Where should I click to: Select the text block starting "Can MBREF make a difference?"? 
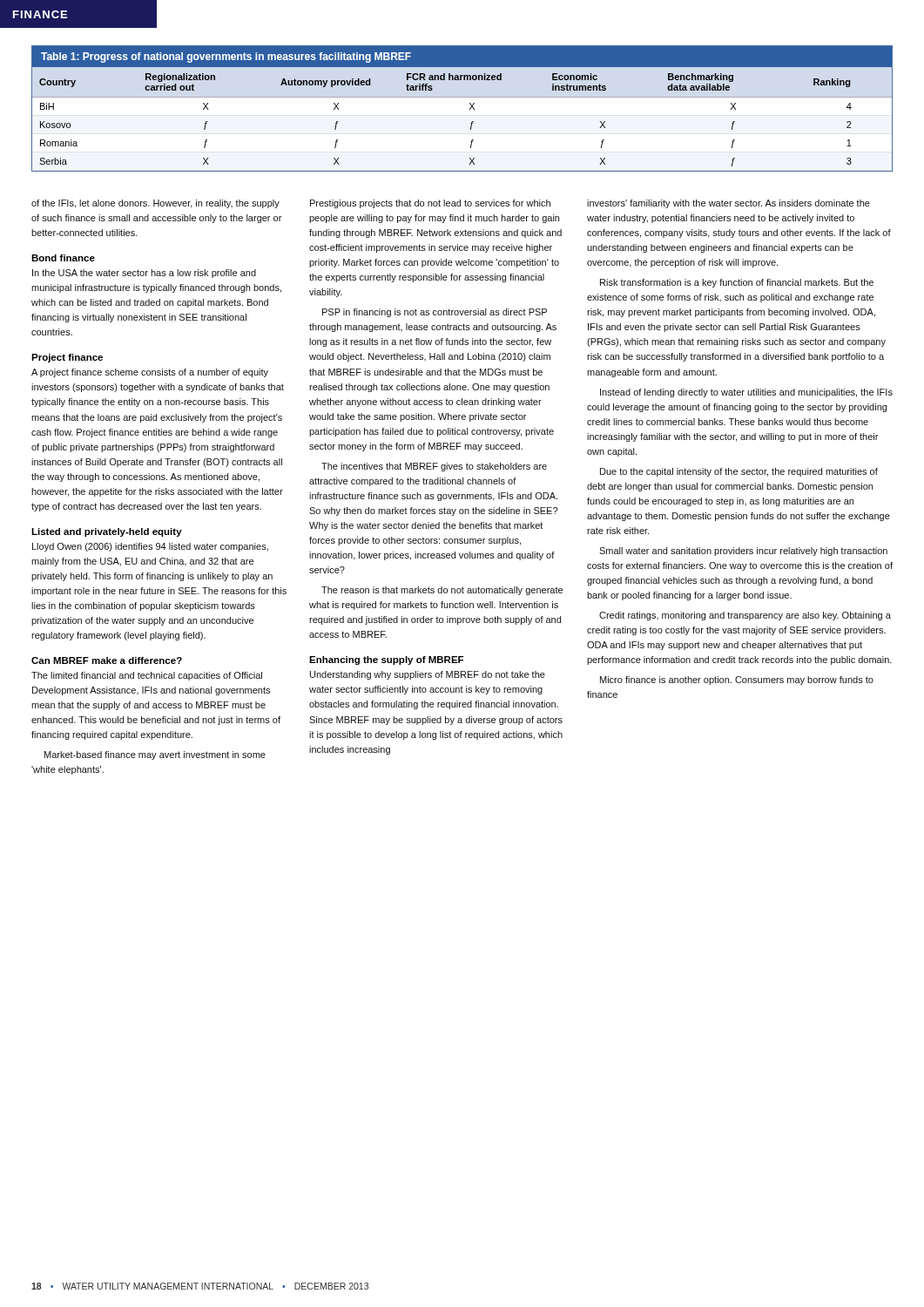coord(107,661)
